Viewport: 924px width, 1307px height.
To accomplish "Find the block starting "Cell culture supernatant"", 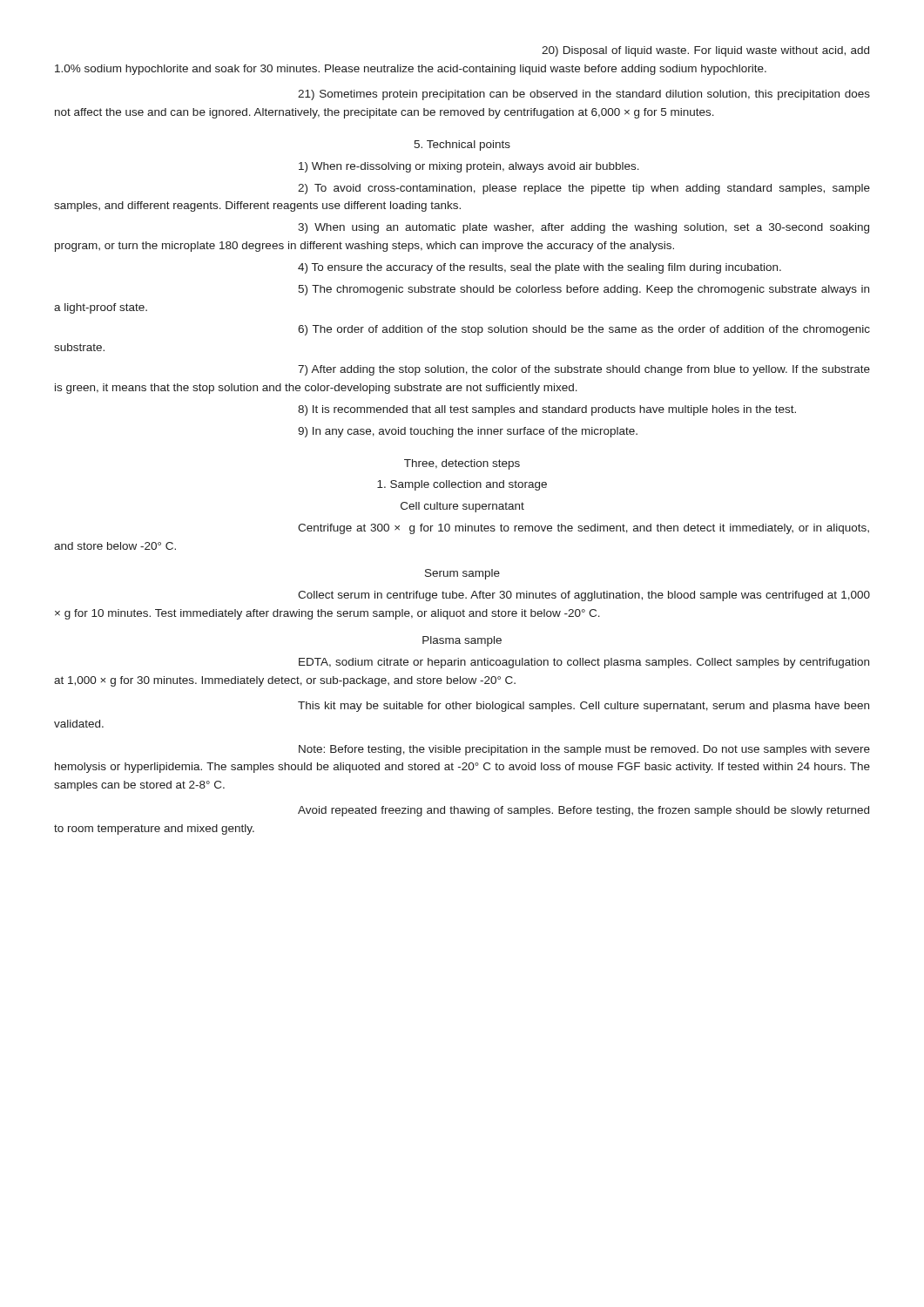I will click(x=462, y=506).
